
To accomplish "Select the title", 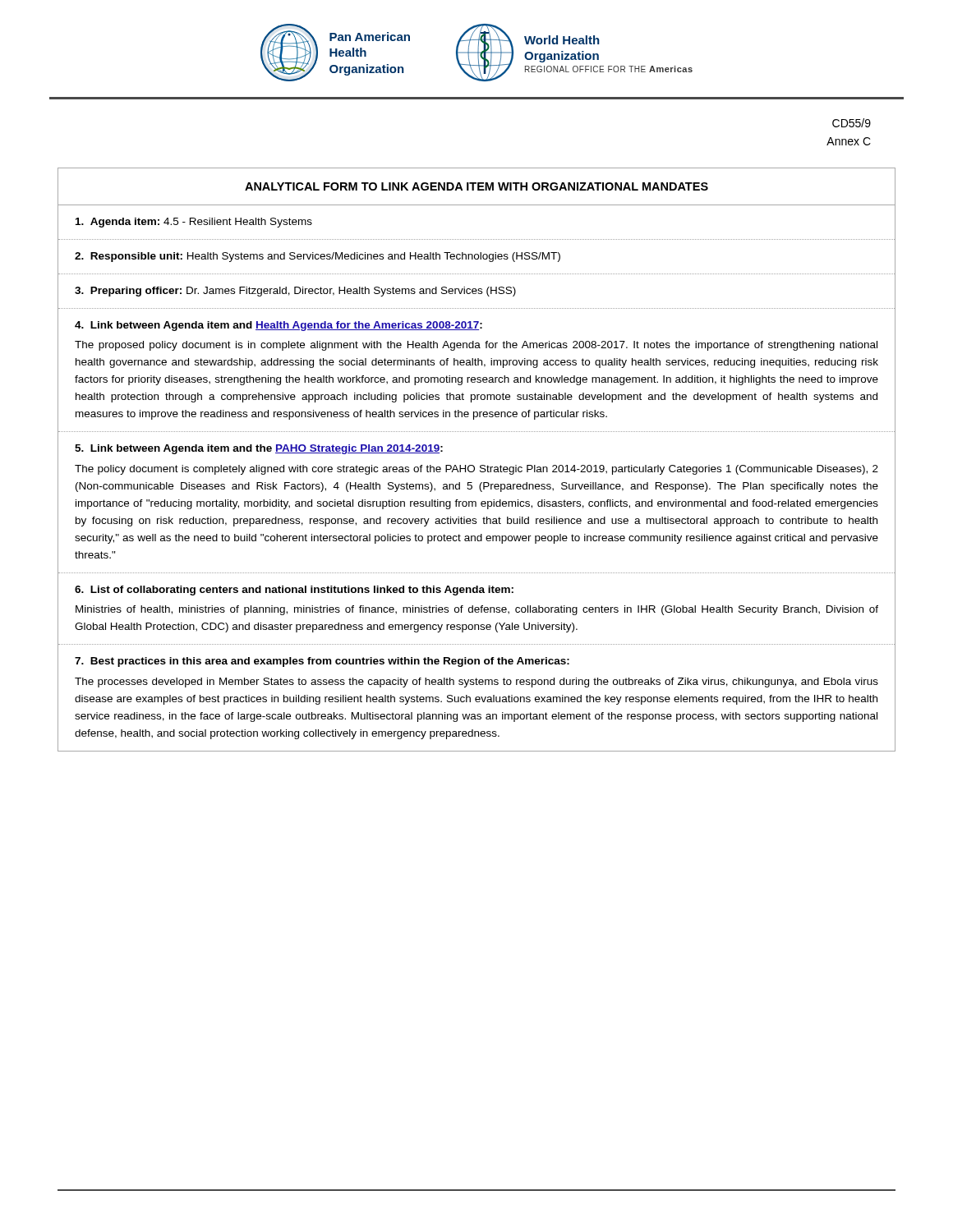I will [x=476, y=186].
